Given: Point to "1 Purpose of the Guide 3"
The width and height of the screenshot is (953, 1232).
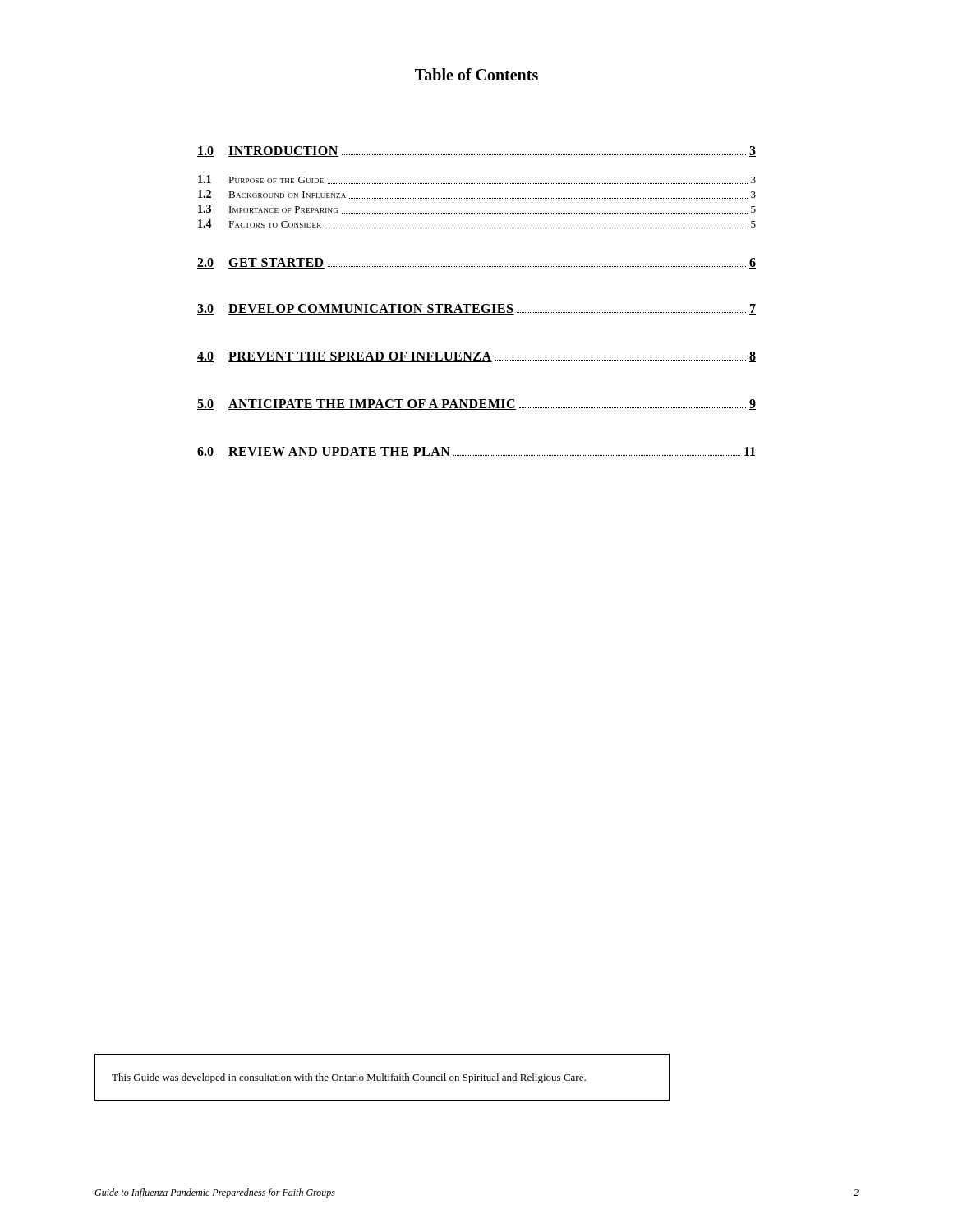Looking at the screenshot, I should [476, 180].
